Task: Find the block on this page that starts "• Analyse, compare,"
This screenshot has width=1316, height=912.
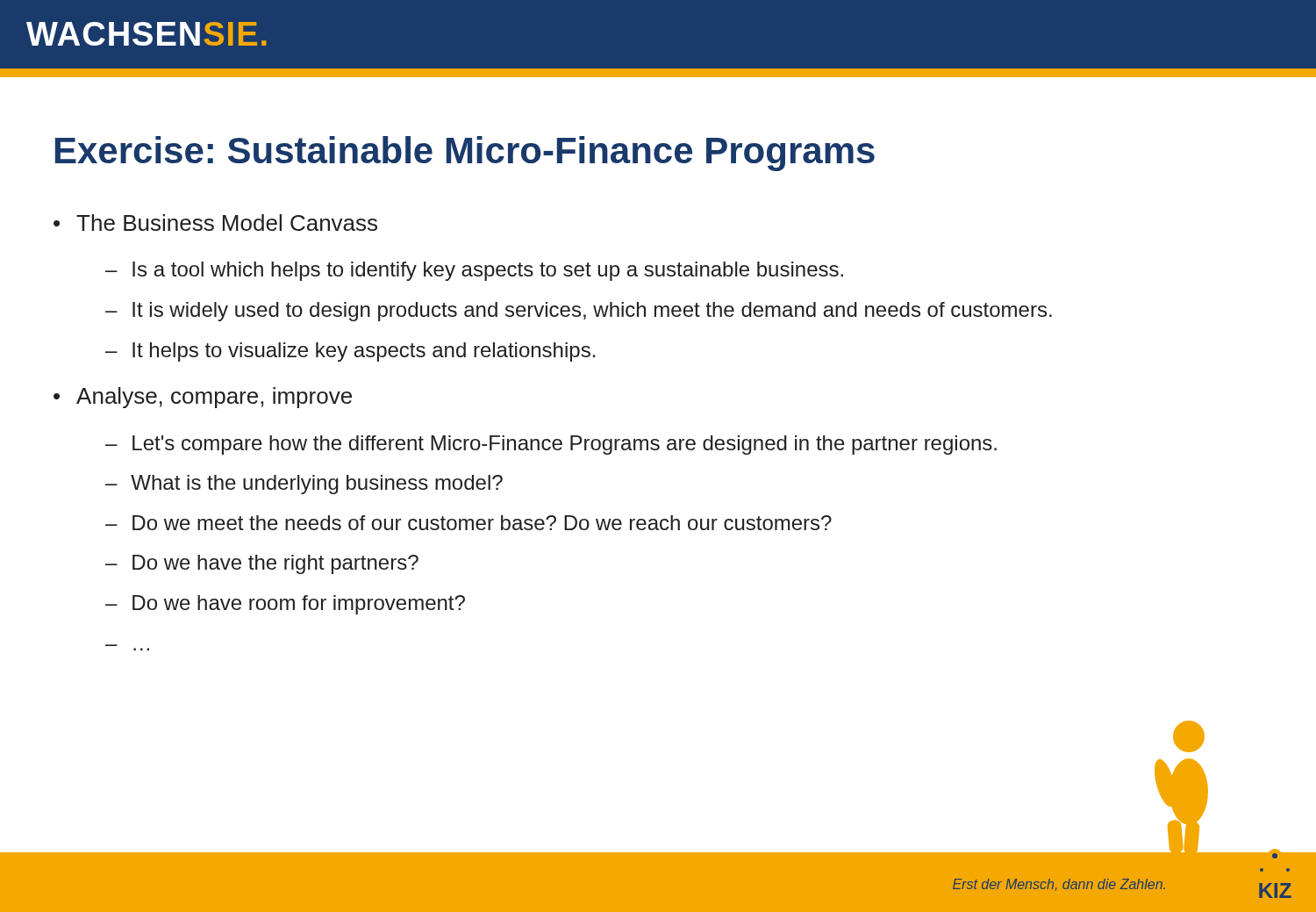Action: pyautogui.click(x=203, y=396)
